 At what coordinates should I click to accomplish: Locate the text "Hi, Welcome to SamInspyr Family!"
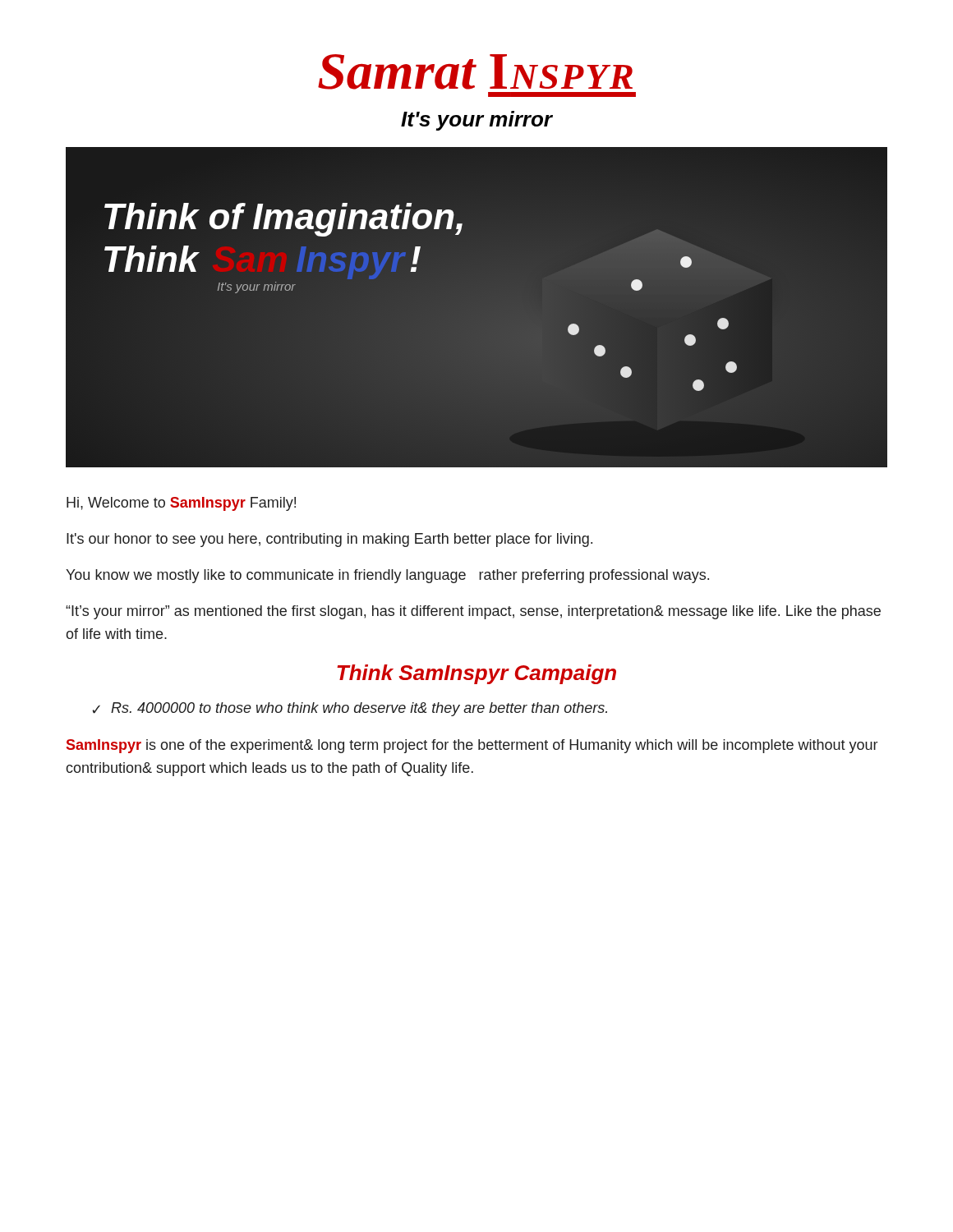pyautogui.click(x=181, y=503)
